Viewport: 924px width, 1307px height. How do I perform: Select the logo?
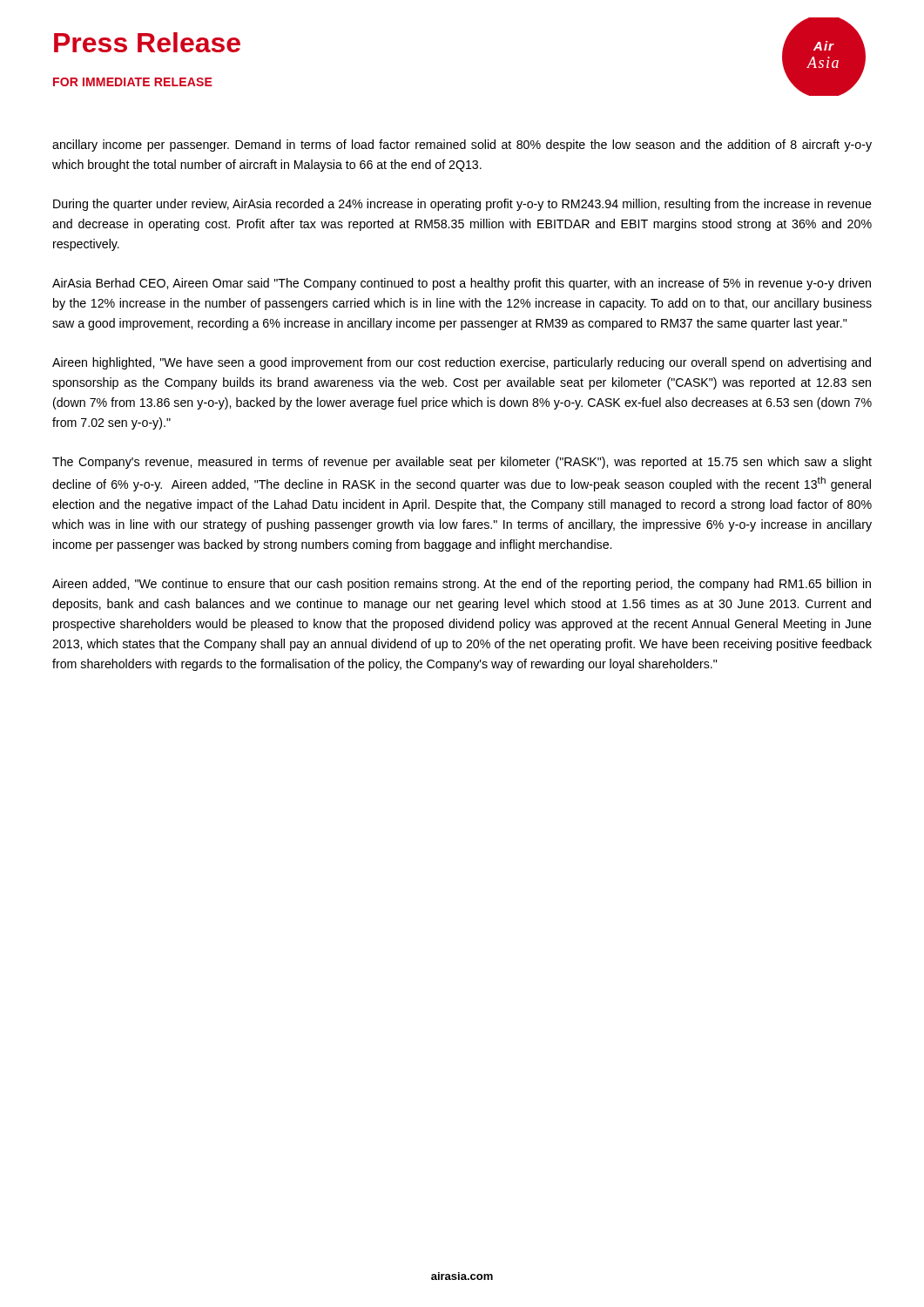[x=824, y=57]
